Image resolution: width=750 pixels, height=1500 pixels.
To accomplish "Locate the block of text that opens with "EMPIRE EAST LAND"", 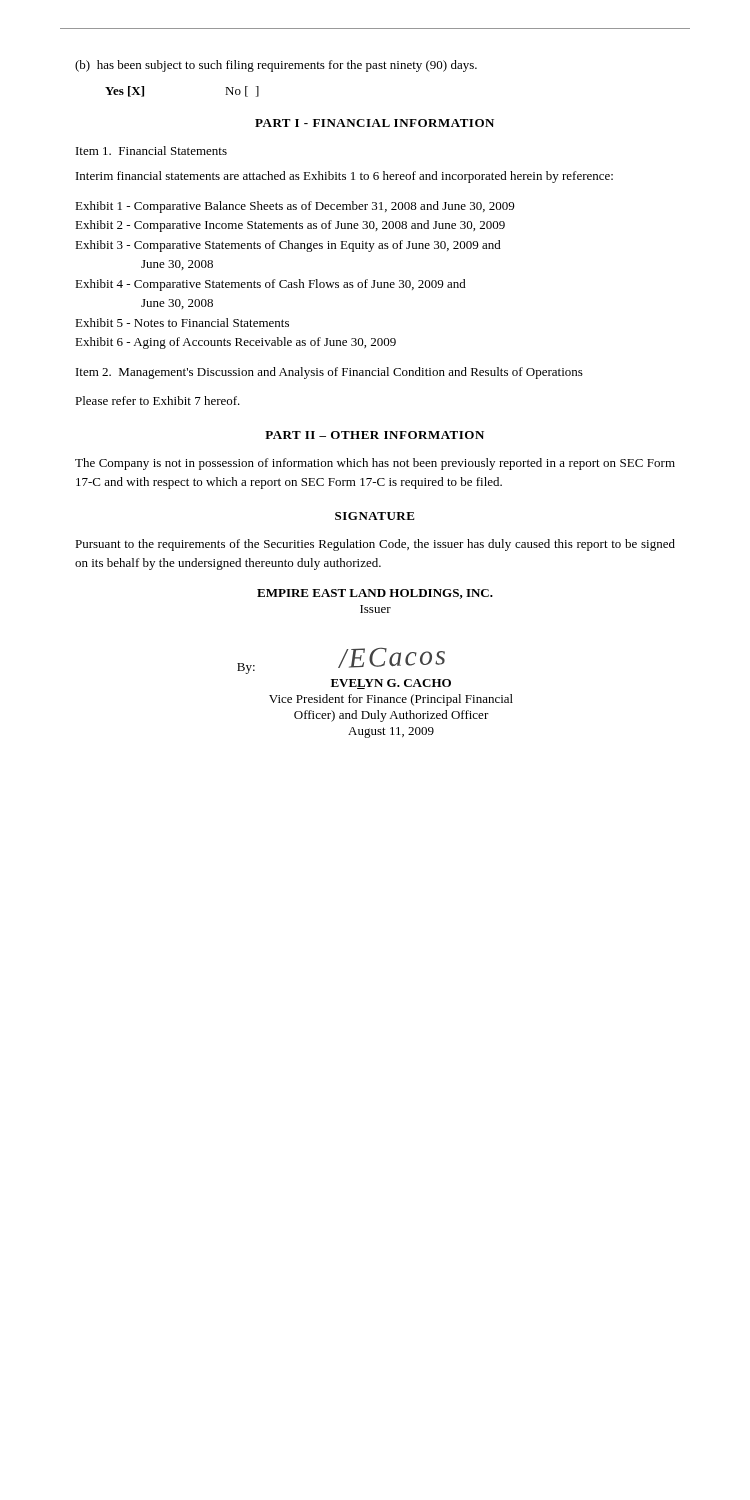I will (x=375, y=662).
